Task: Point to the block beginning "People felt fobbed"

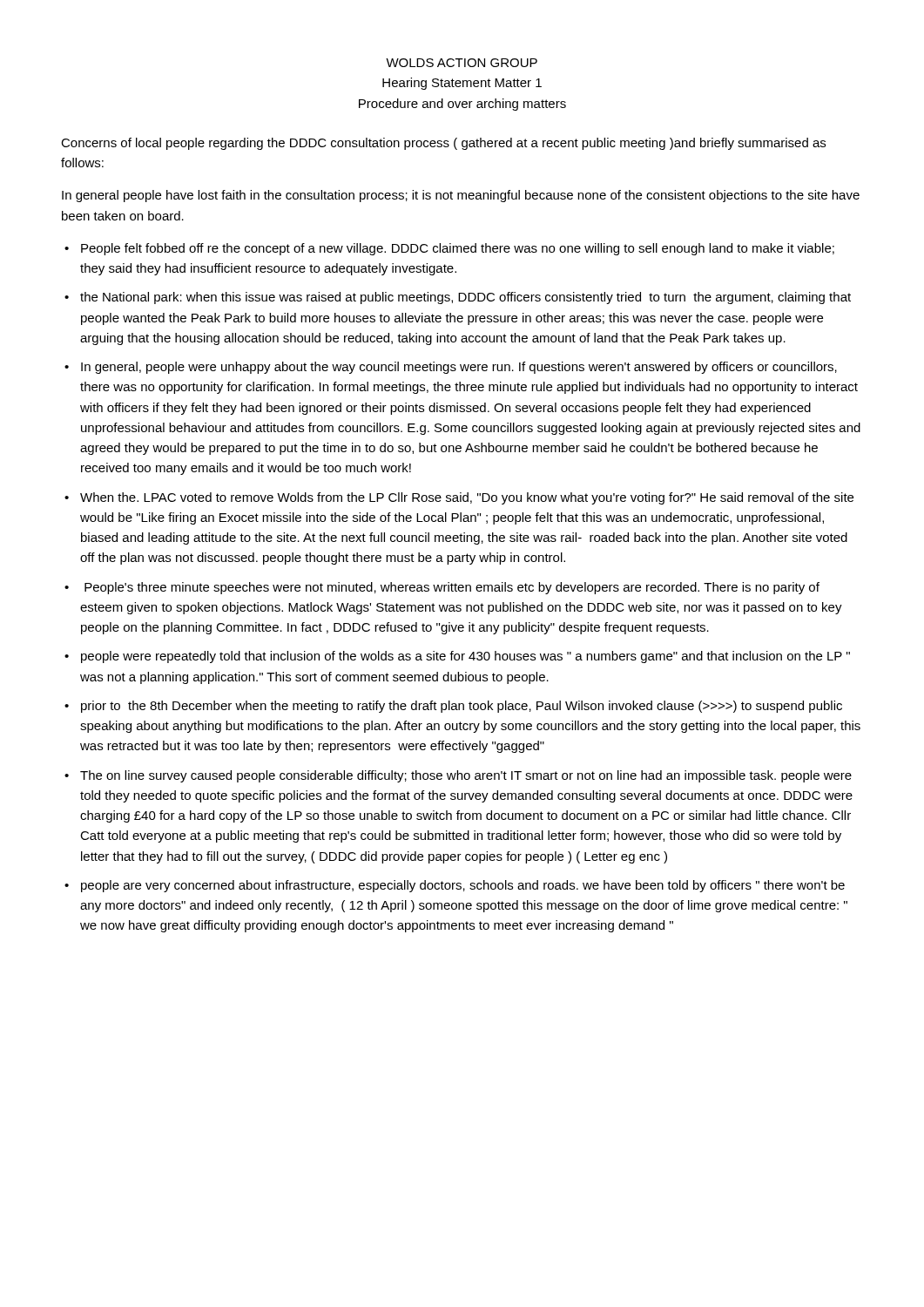Action: [x=458, y=258]
